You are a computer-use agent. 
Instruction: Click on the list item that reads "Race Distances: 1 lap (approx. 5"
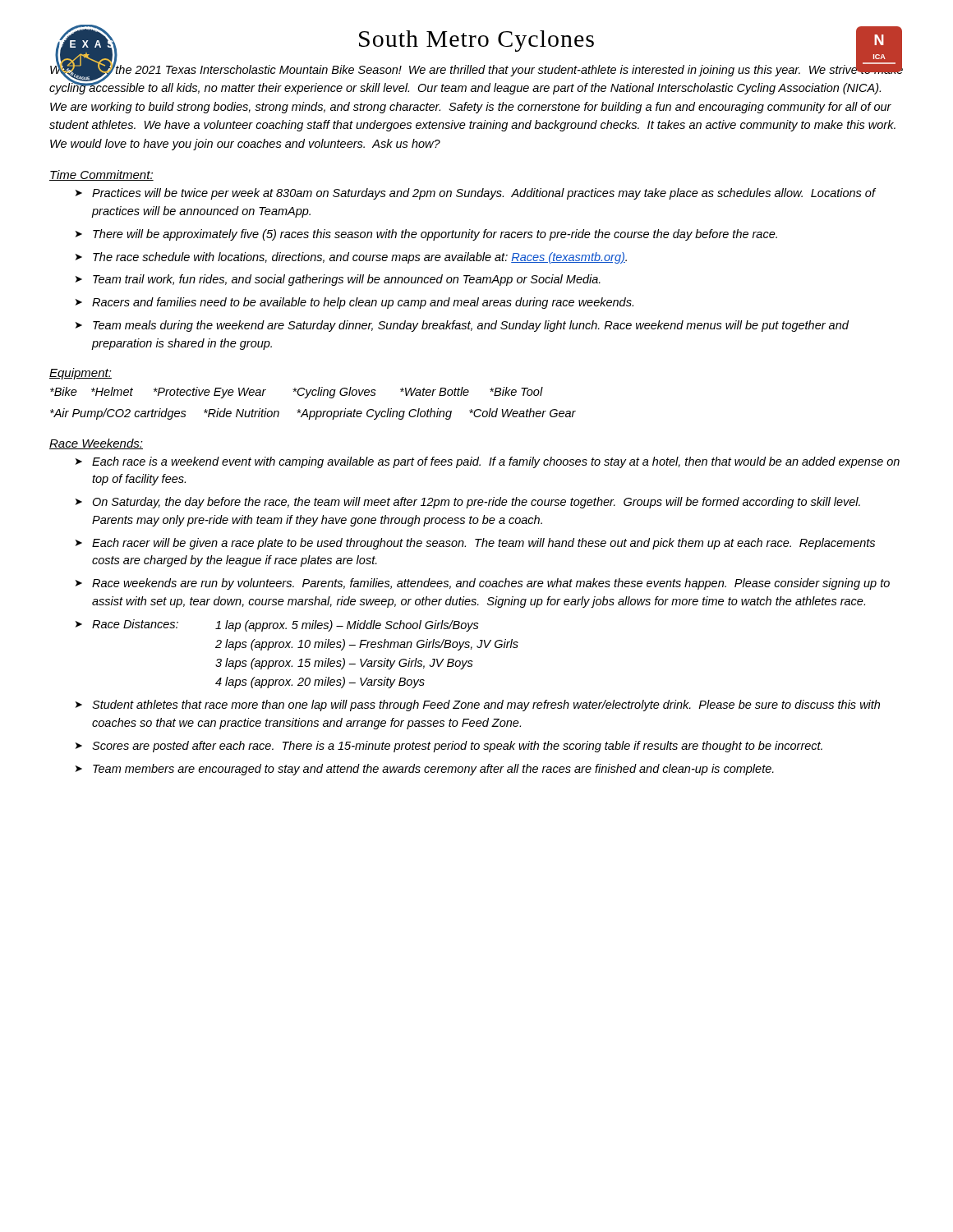(x=476, y=654)
